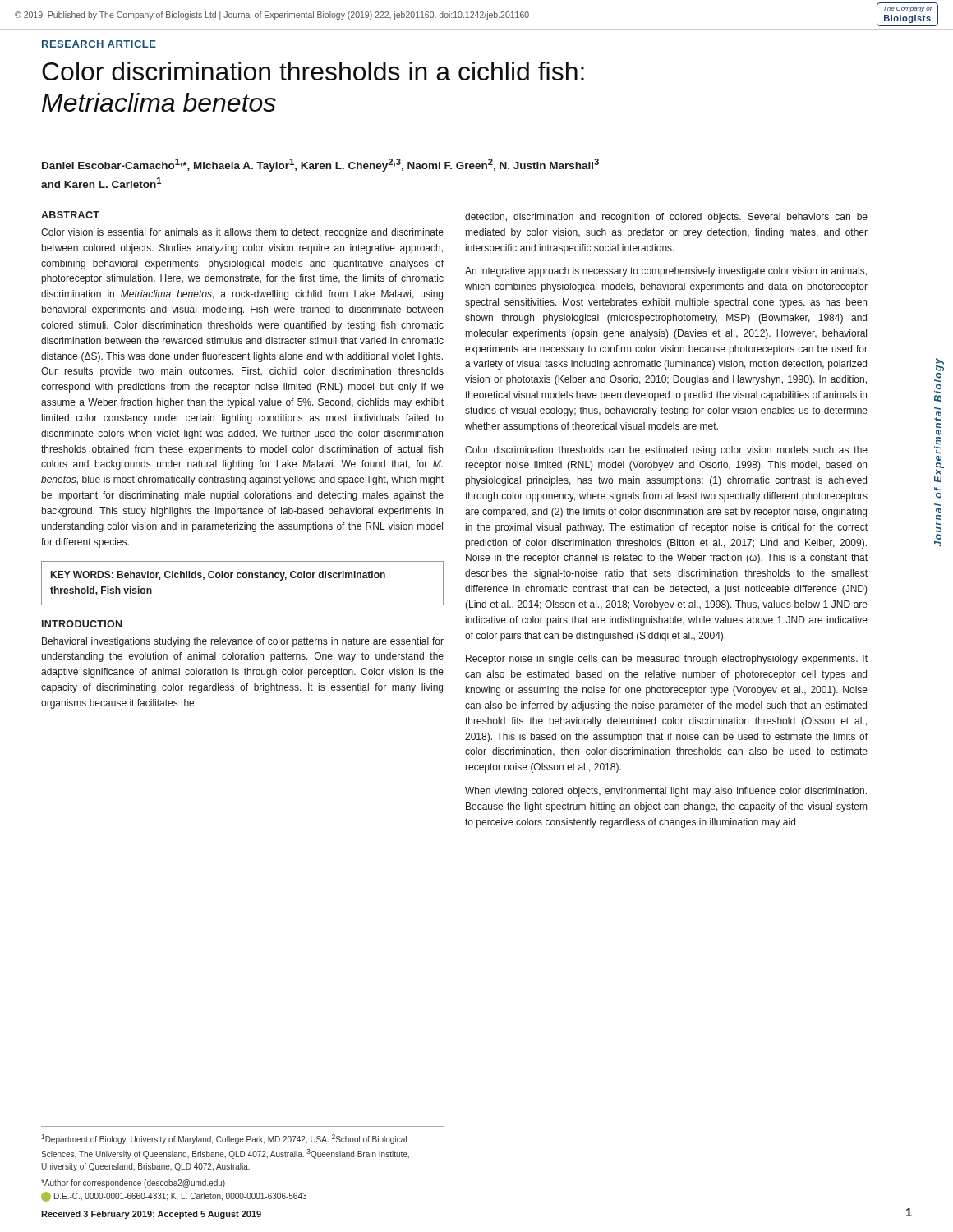The height and width of the screenshot is (1232, 953).
Task: Locate the block of text that opens with "Daniel Escobar-Camacho1,*, Michaela A. Taylor1, Karen"
Action: coord(320,173)
